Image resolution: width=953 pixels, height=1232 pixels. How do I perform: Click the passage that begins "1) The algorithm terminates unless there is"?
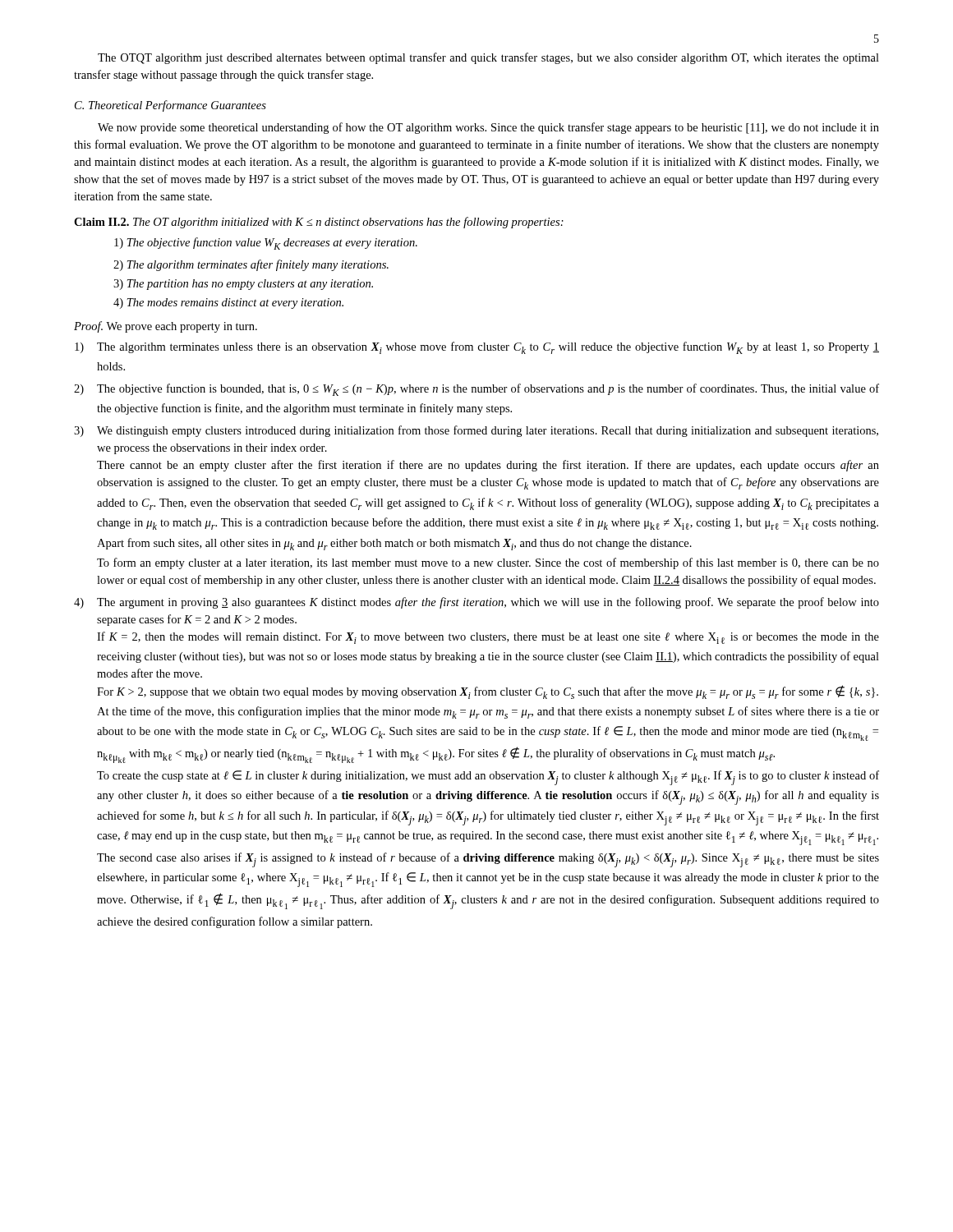tap(476, 357)
